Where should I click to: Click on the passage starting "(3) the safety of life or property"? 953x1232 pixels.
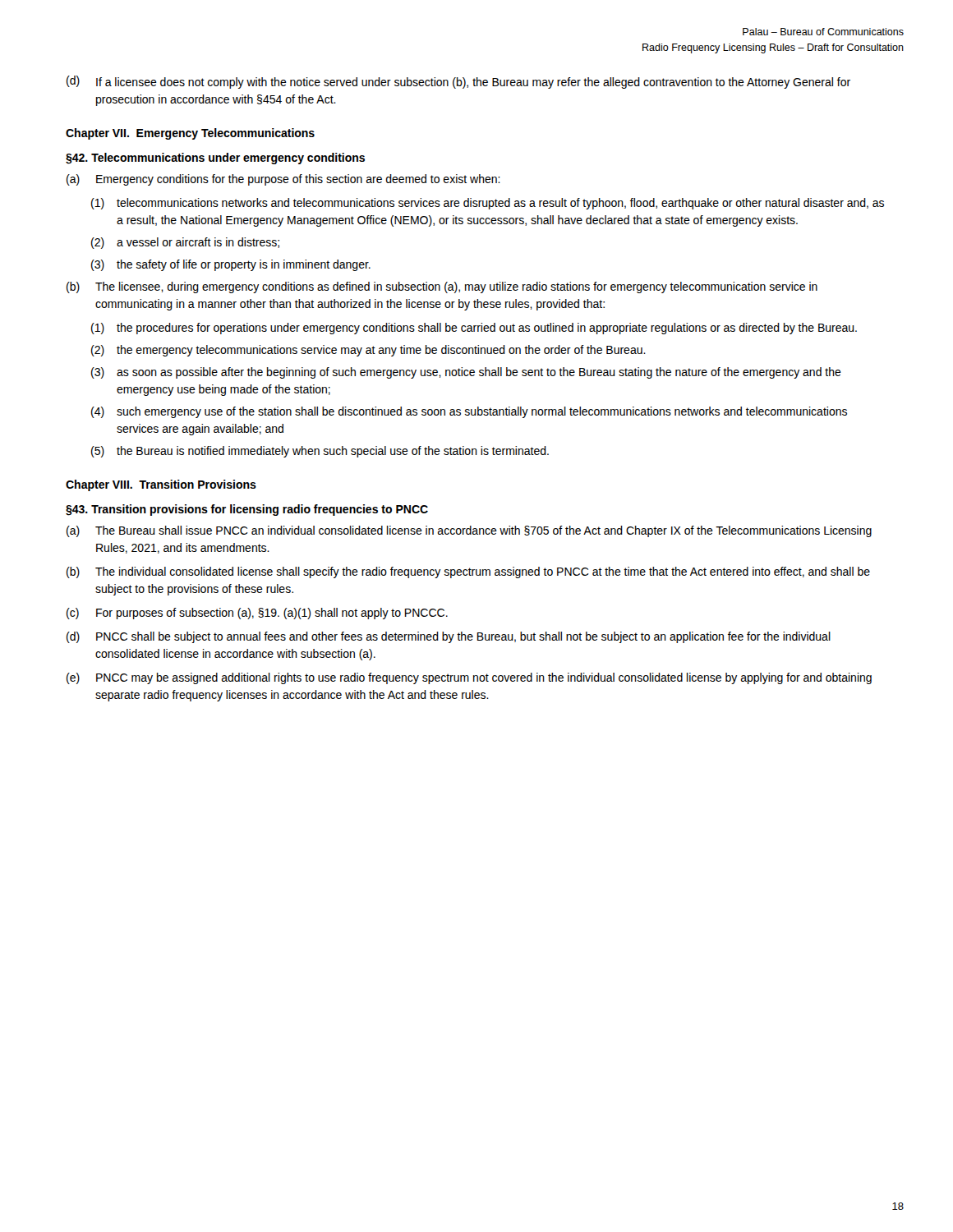coord(231,265)
